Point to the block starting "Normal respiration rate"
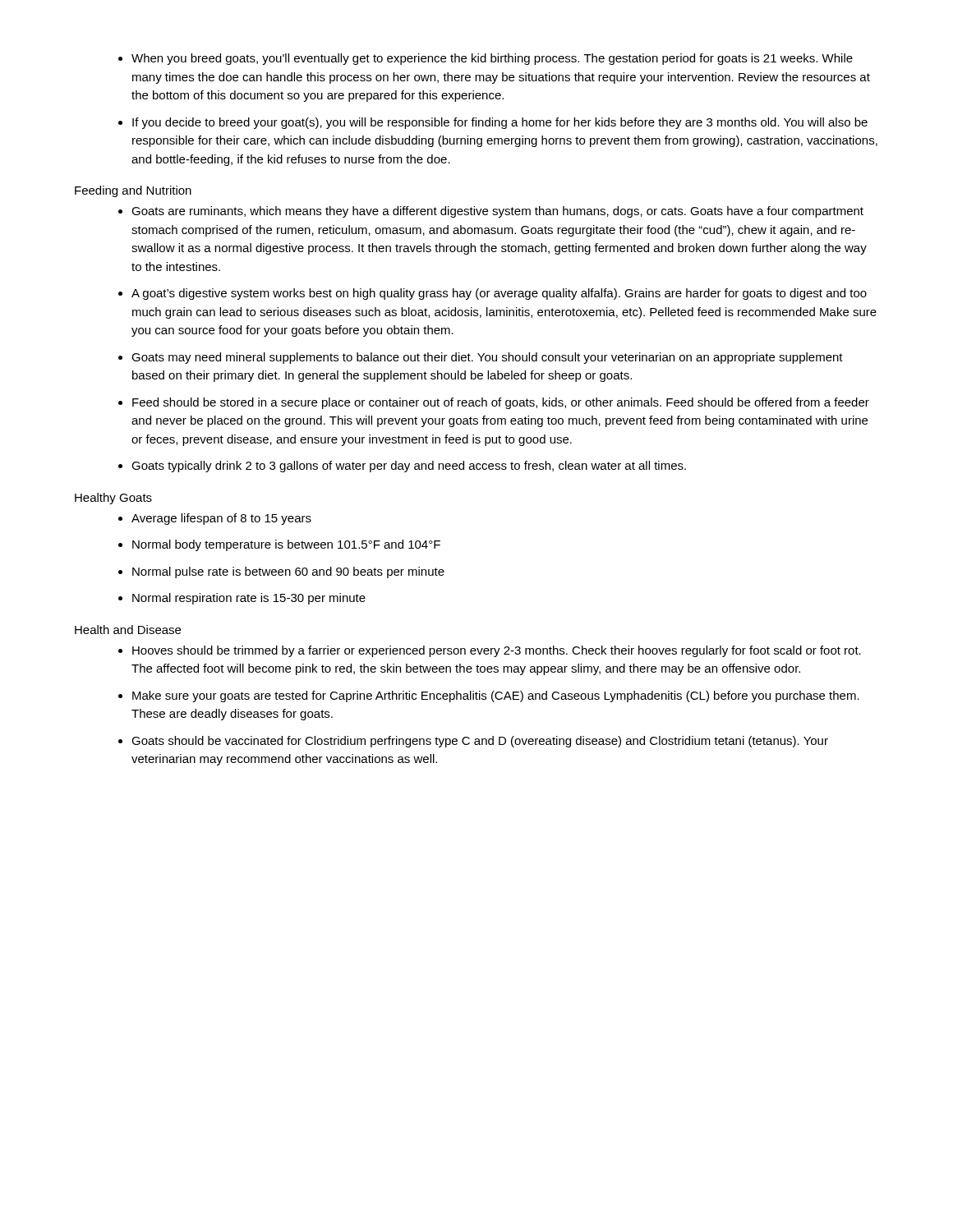The image size is (953, 1232). (x=249, y=598)
